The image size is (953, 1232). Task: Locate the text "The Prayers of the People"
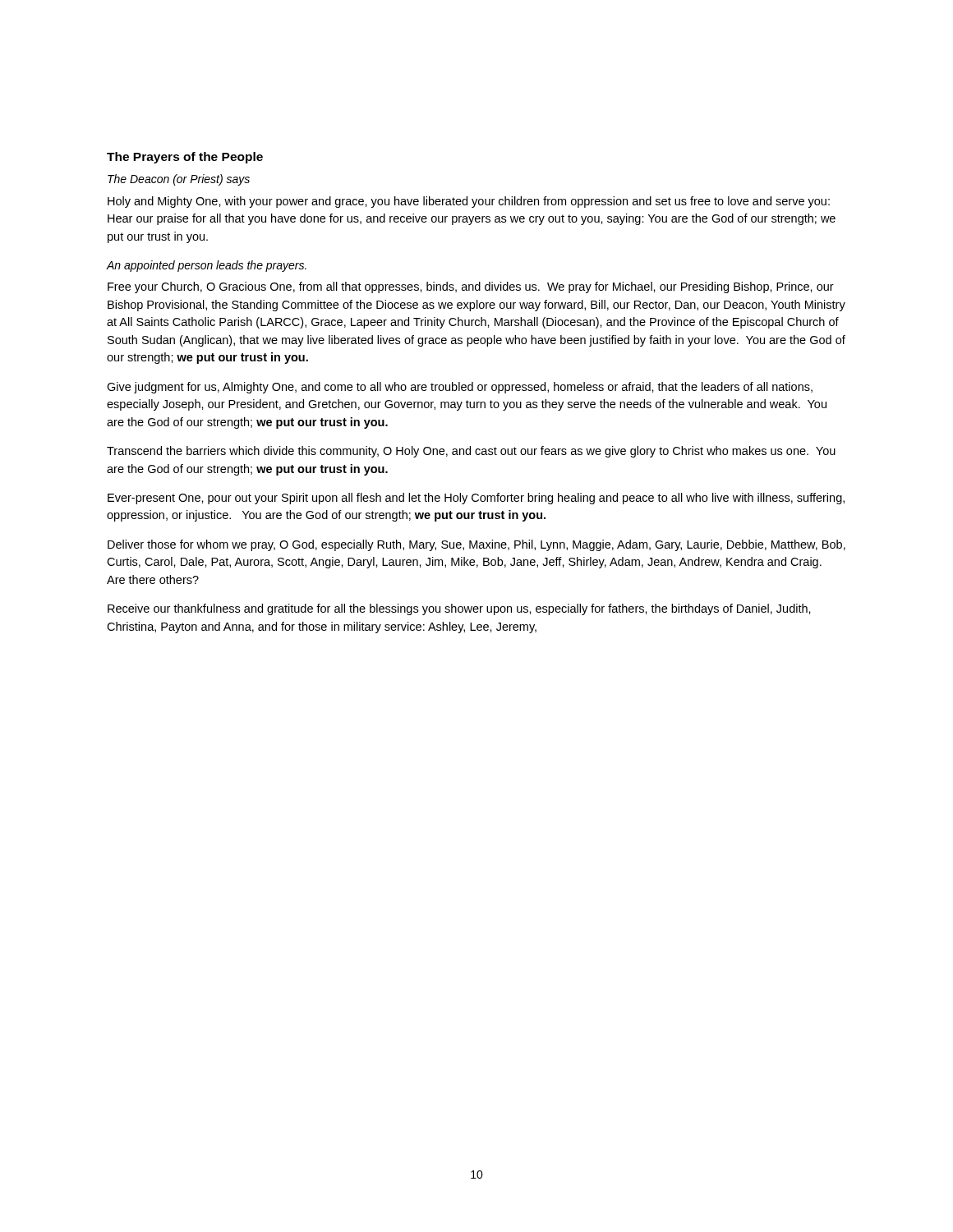point(185,156)
